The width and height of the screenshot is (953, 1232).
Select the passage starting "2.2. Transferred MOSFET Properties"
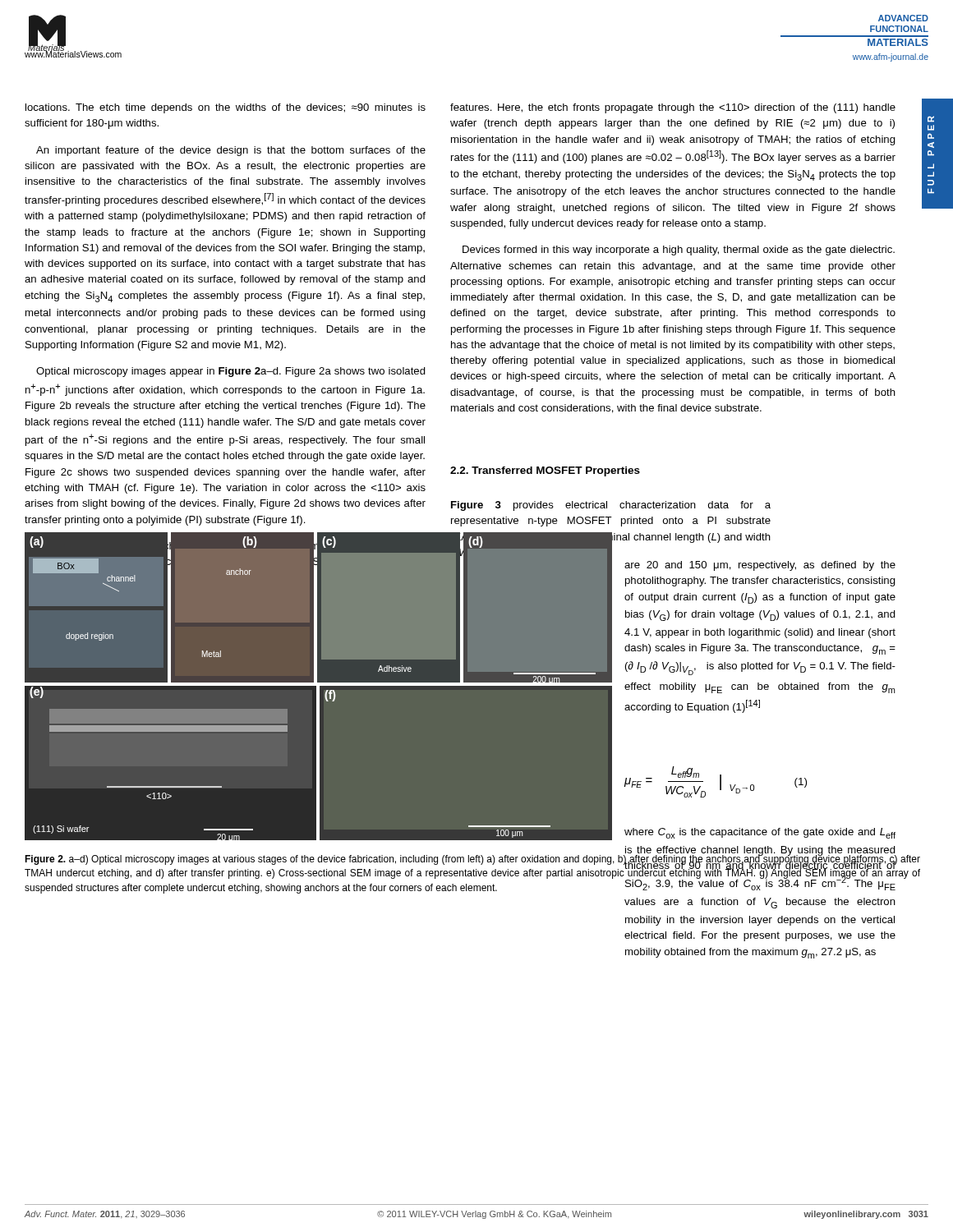point(545,470)
